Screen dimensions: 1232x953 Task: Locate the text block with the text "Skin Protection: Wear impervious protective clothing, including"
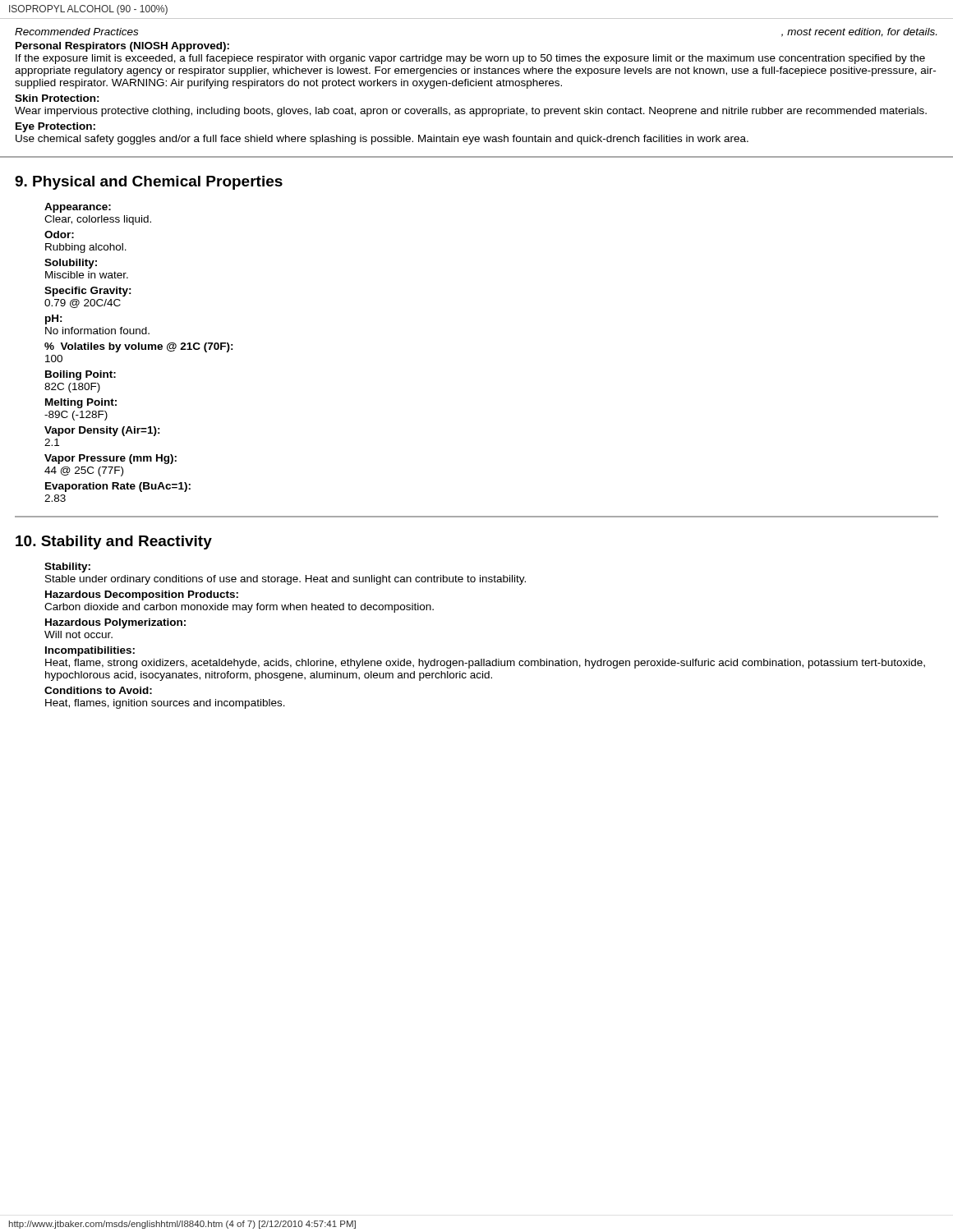476,104
